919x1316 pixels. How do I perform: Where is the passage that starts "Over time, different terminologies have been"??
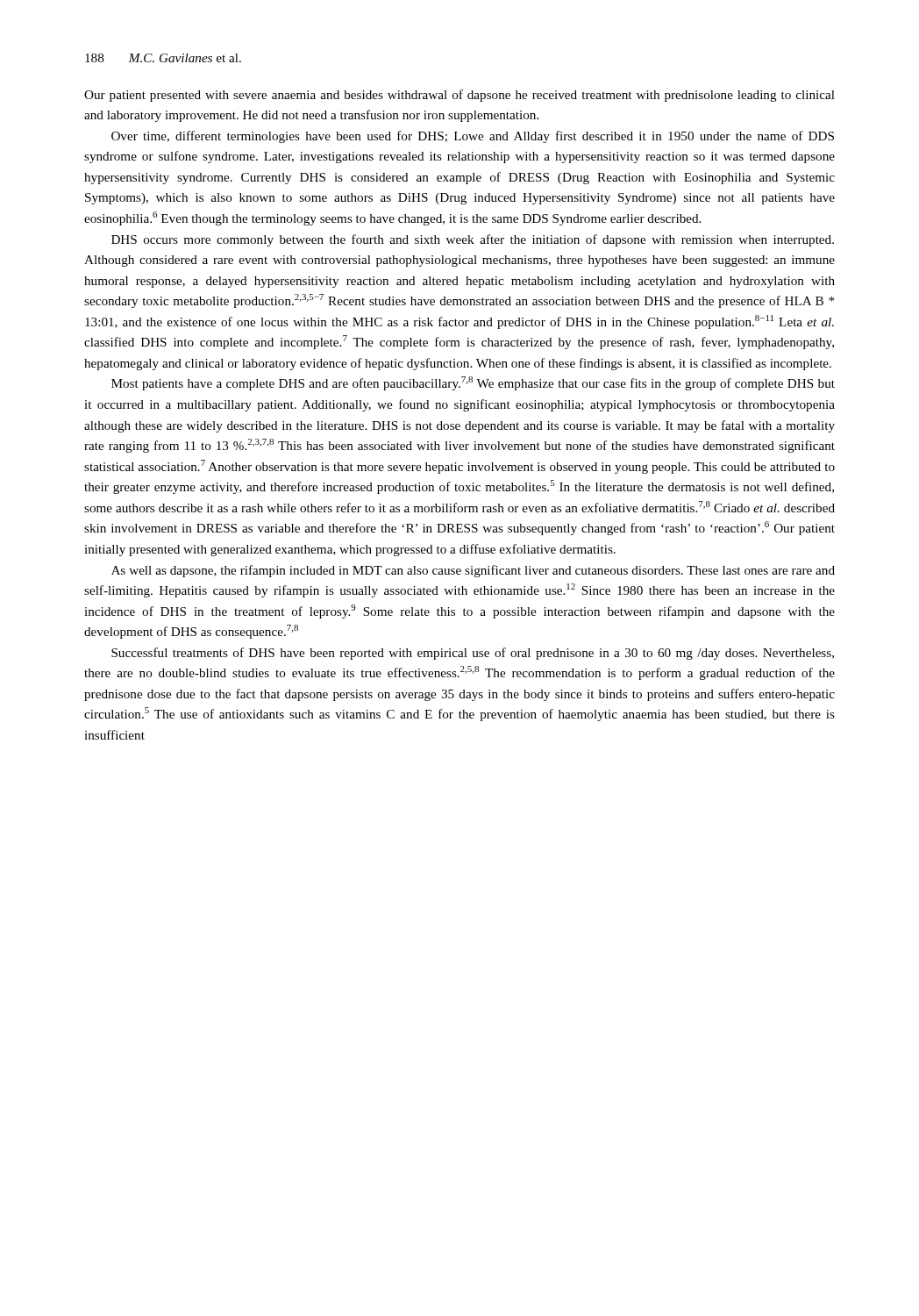click(460, 177)
